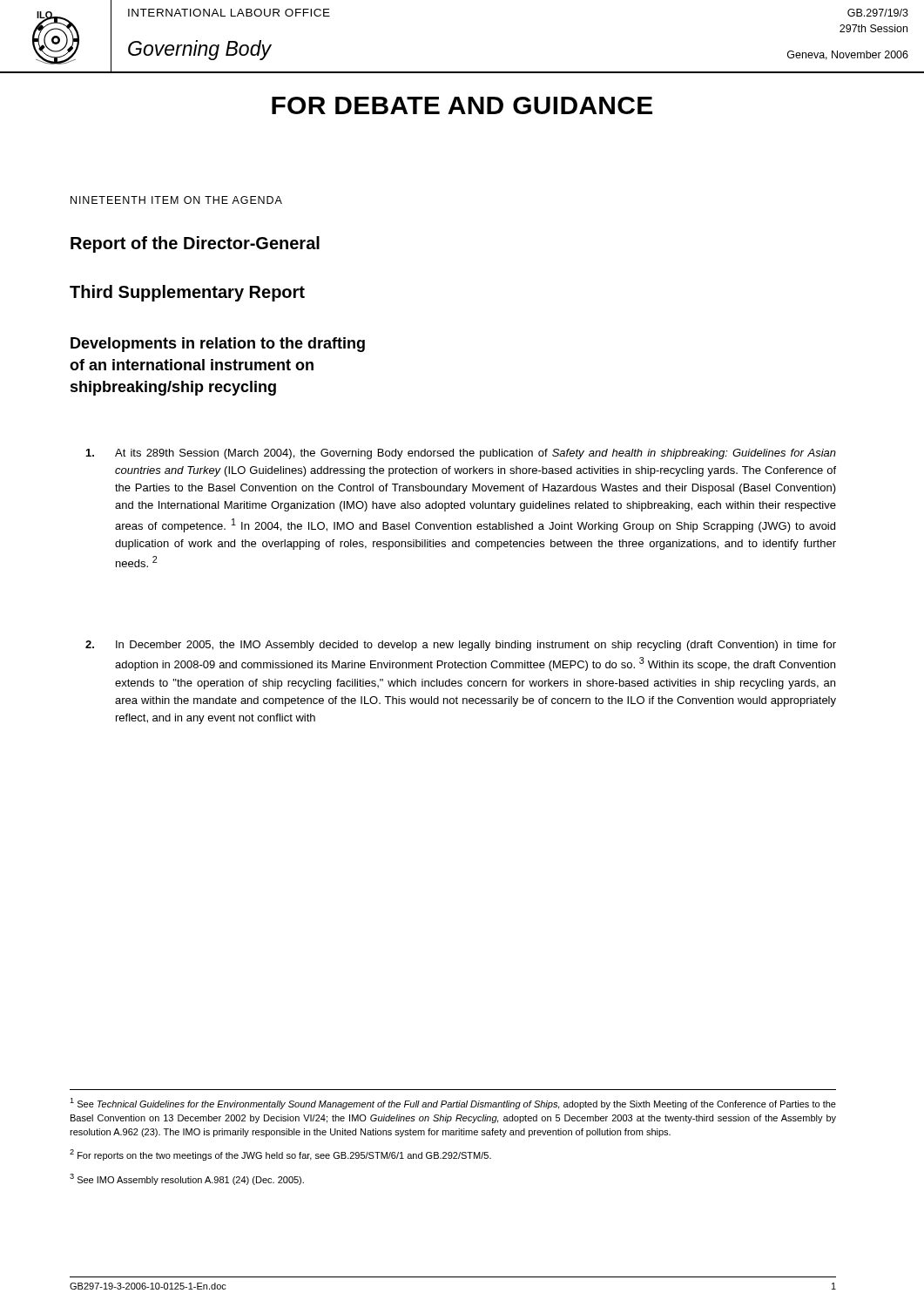The image size is (924, 1307).
Task: Find the list item containing "2. In December"
Action: [x=453, y=681]
